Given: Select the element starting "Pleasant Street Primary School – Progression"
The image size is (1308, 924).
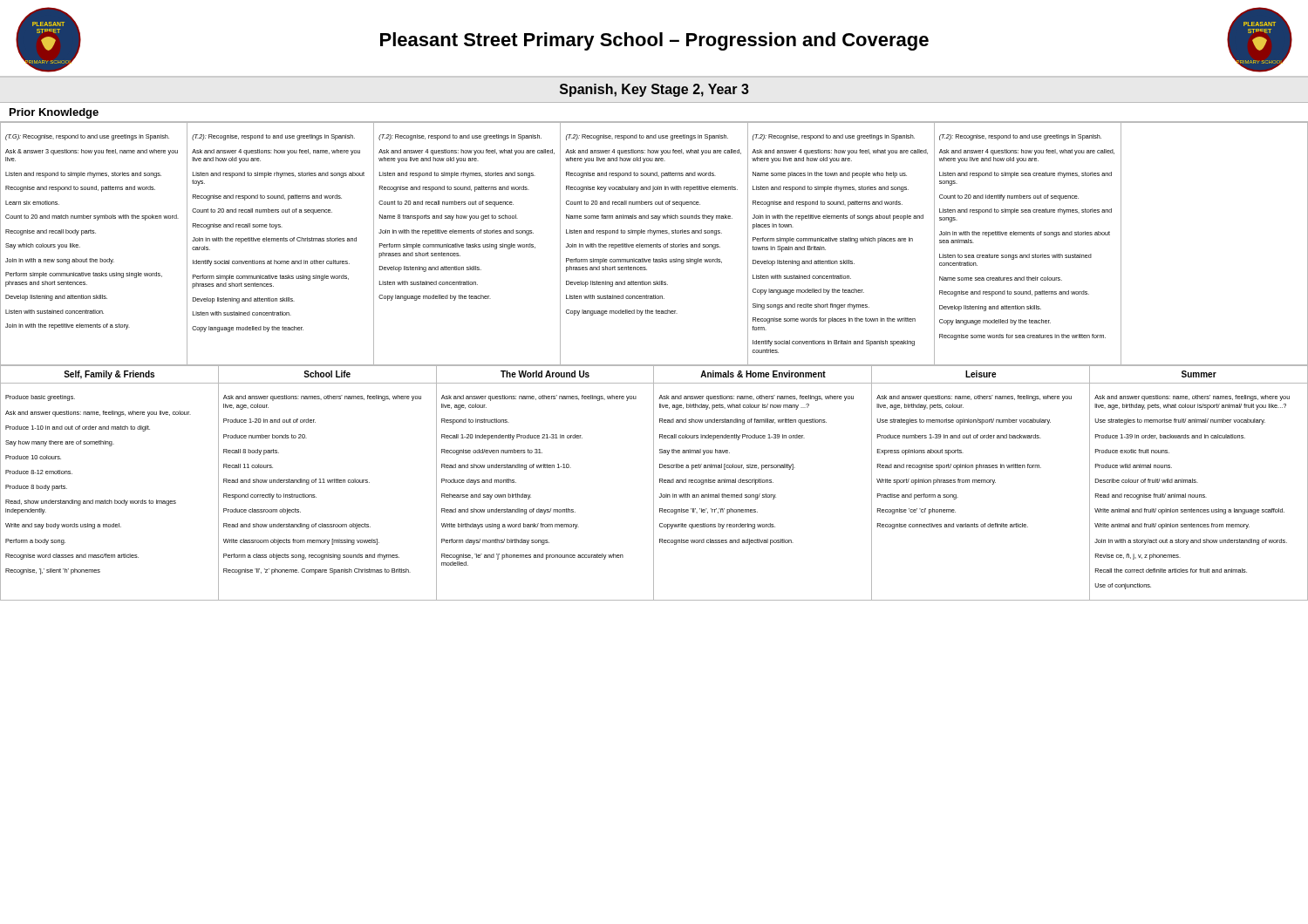Looking at the screenshot, I should pos(654,39).
